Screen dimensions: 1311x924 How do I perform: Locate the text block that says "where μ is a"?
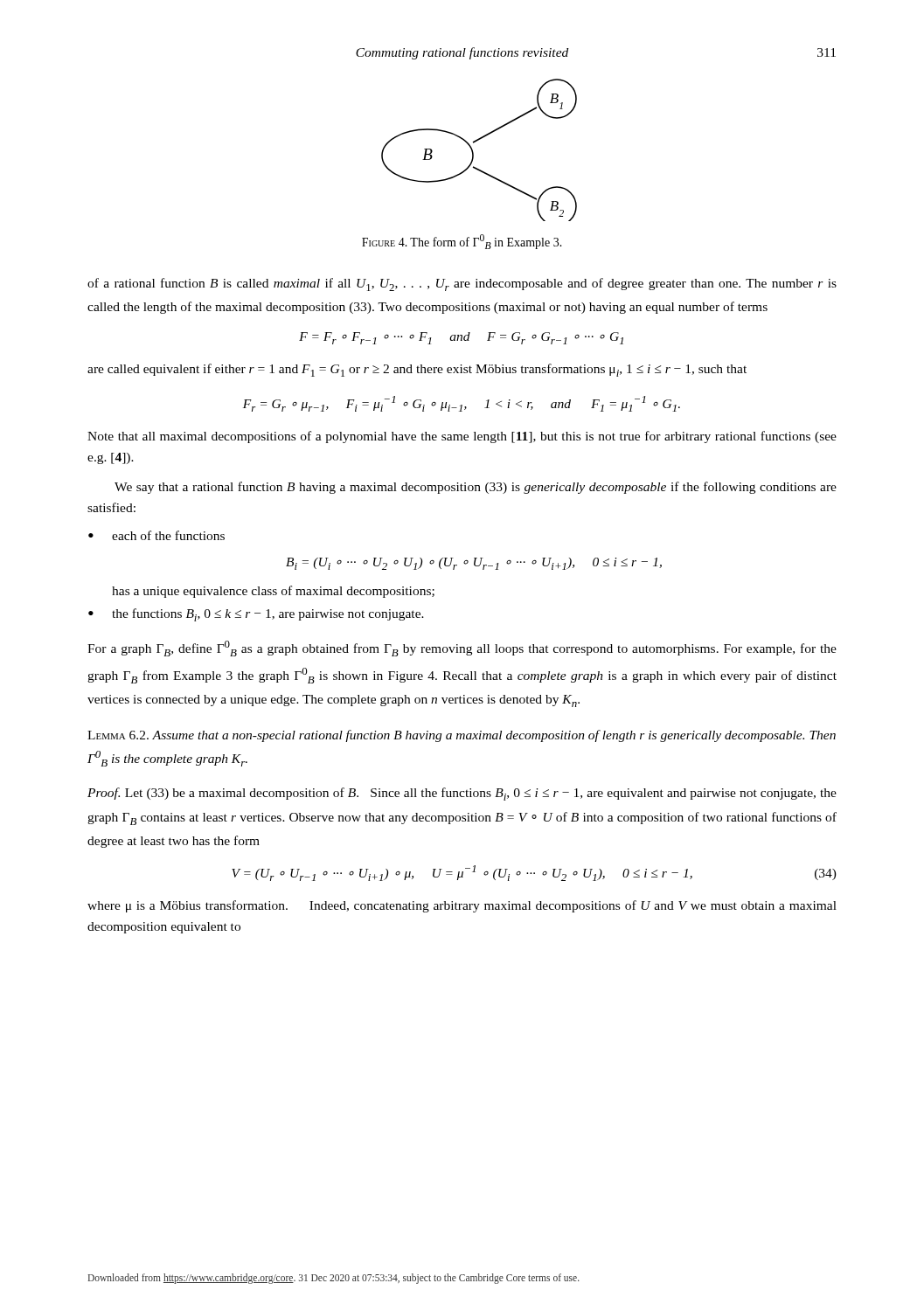(462, 915)
